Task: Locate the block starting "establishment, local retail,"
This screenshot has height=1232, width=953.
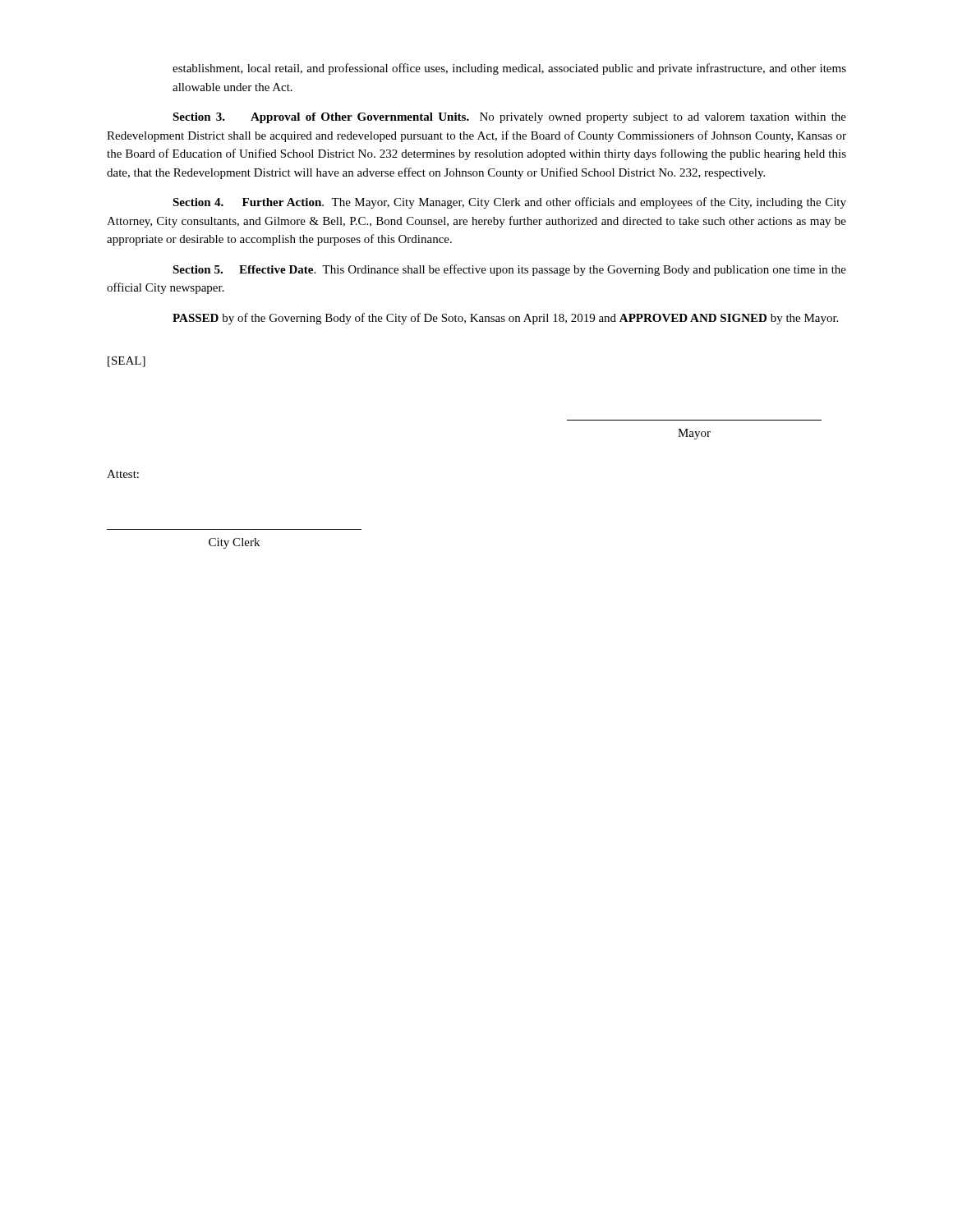Action: [509, 77]
